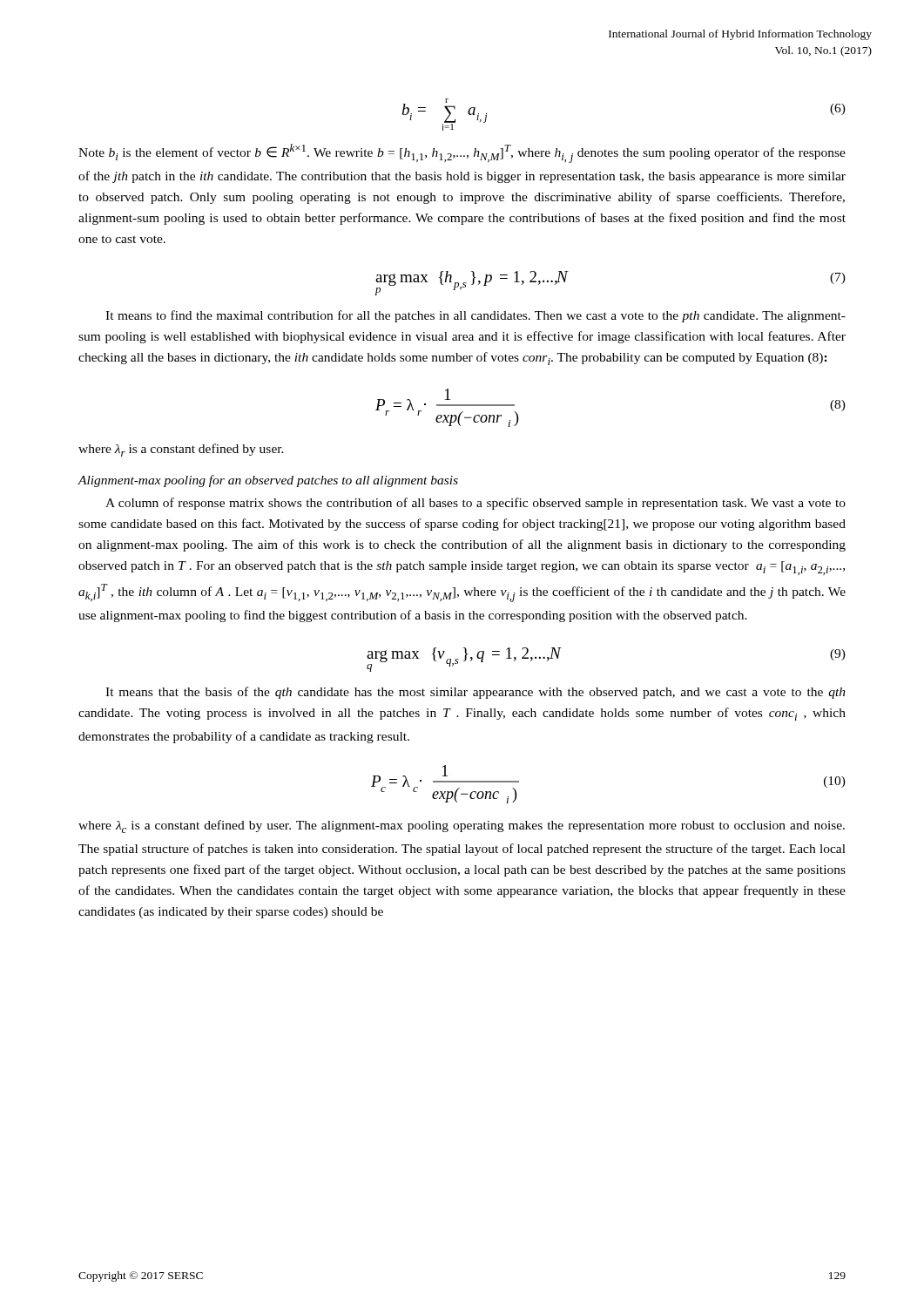924x1307 pixels.
Task: Locate the block of text that opens with "where λr is"
Action: (x=181, y=450)
